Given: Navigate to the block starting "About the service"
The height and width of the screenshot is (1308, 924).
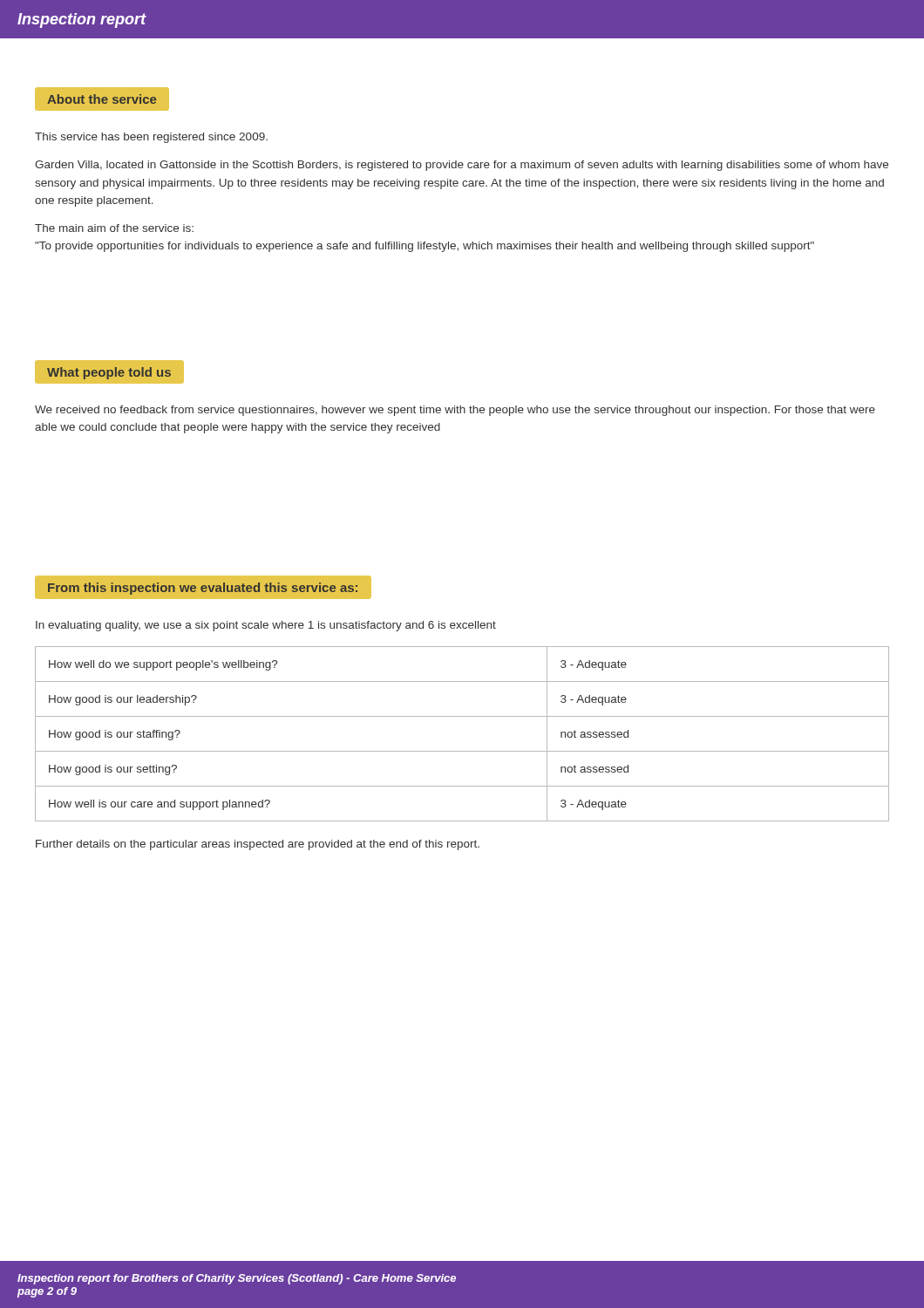Looking at the screenshot, I should pyautogui.click(x=102, y=99).
